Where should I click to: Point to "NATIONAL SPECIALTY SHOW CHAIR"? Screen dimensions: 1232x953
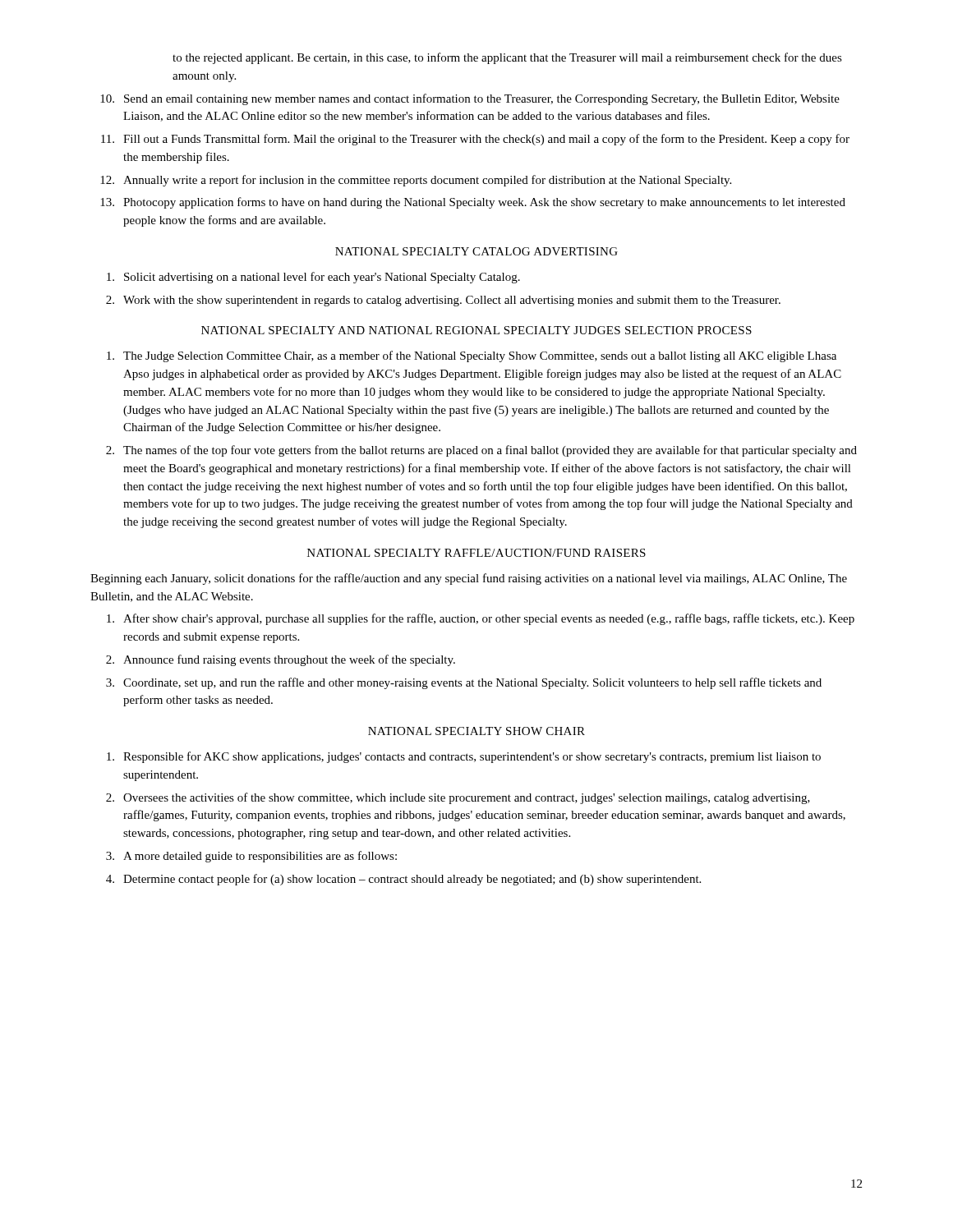pos(476,731)
